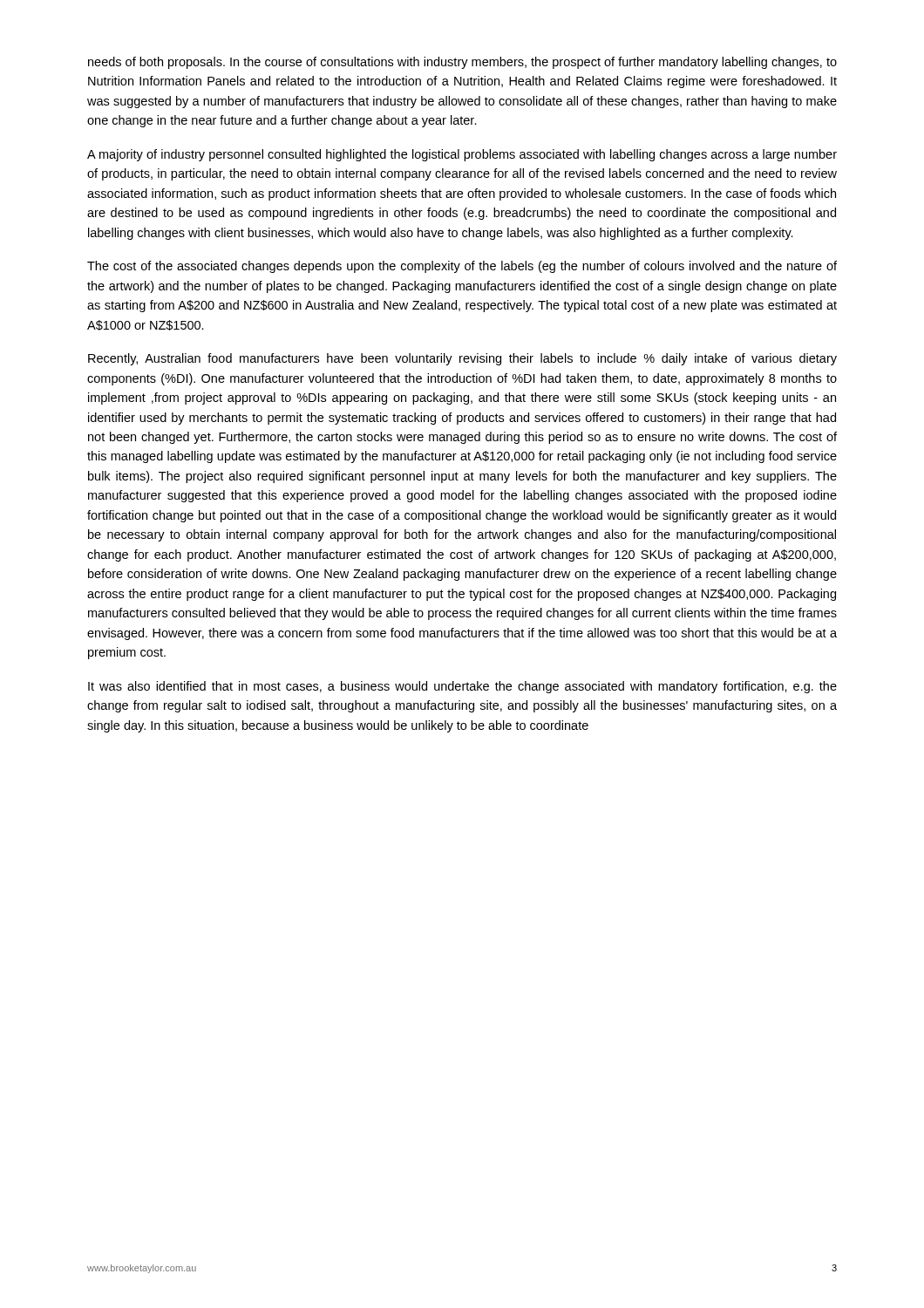Locate the text block starting "The cost of"

(x=462, y=295)
